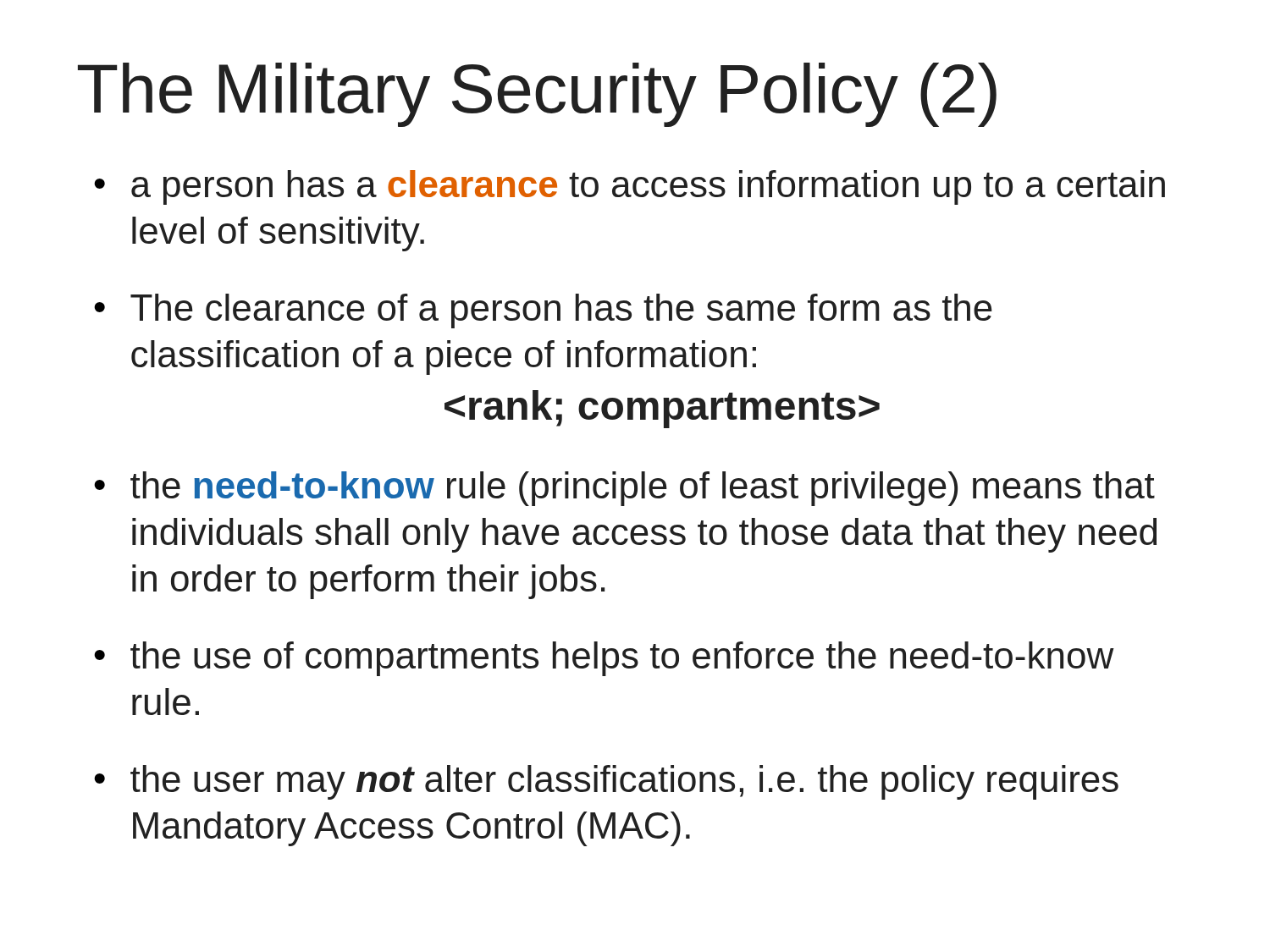Point to the text block starting "• the use of compartments helps"

[643, 679]
